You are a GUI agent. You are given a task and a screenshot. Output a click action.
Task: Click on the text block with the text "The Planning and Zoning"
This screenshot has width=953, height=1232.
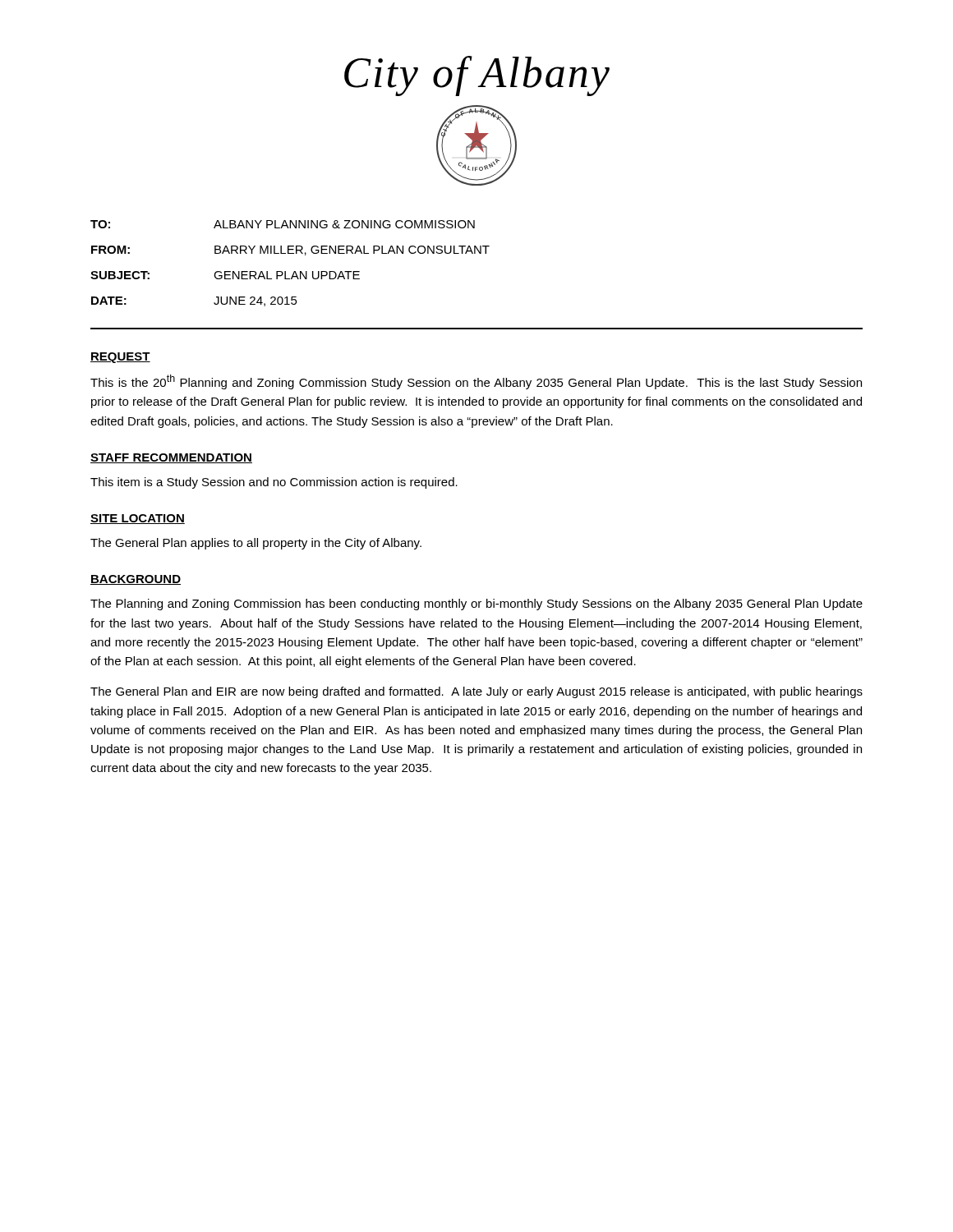click(x=476, y=632)
